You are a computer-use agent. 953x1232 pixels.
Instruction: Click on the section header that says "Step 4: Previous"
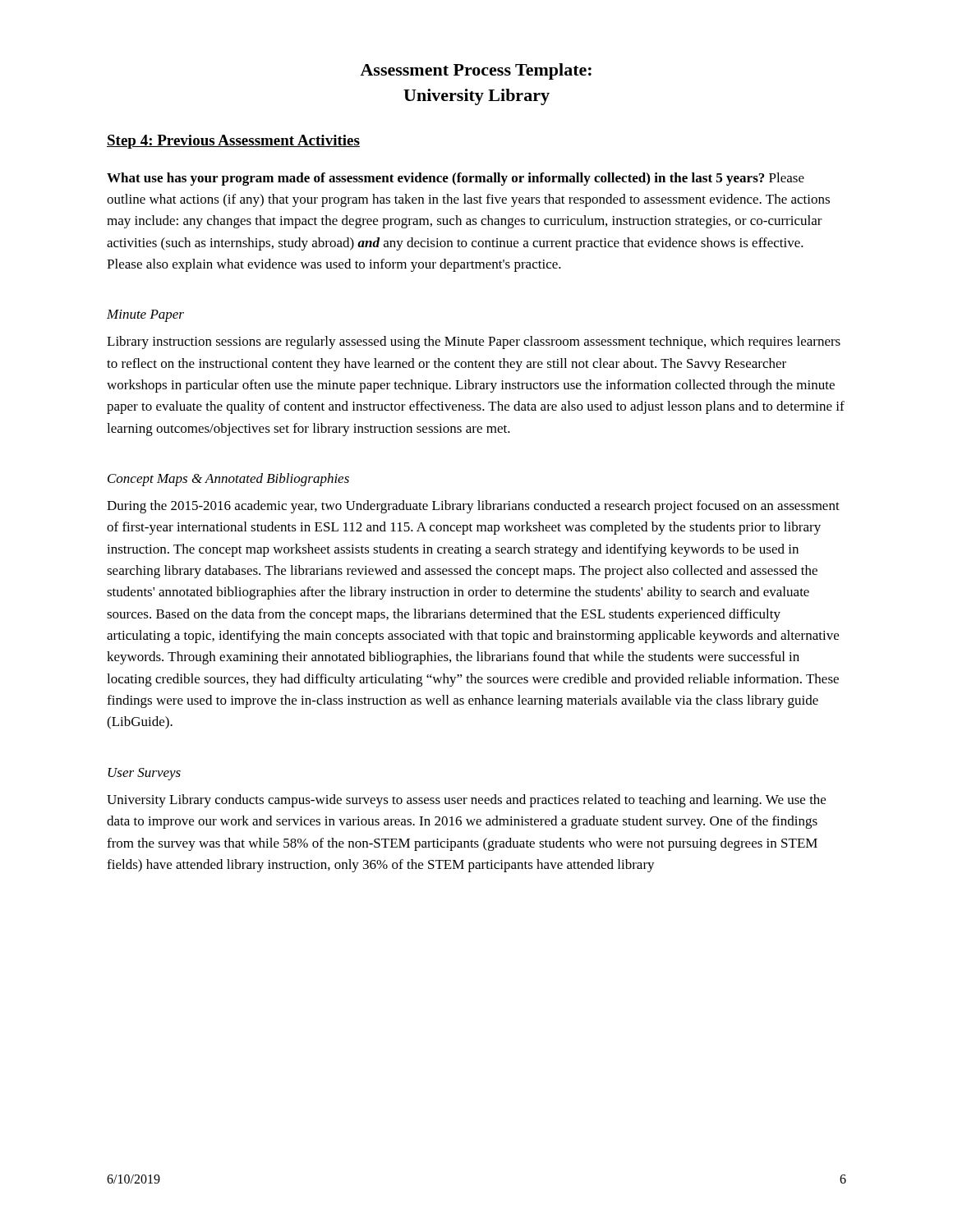point(233,140)
